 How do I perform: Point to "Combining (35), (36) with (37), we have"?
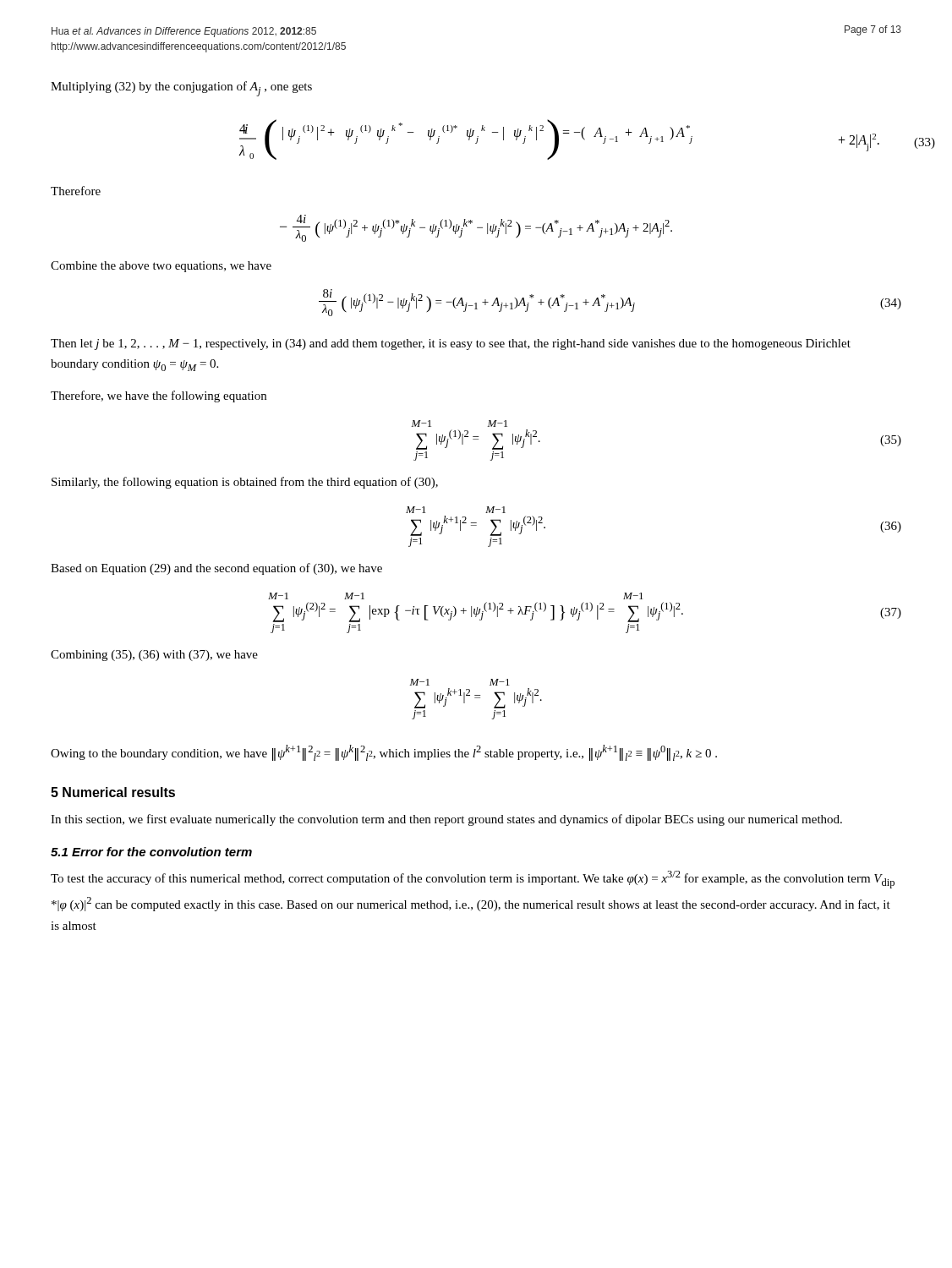point(154,654)
